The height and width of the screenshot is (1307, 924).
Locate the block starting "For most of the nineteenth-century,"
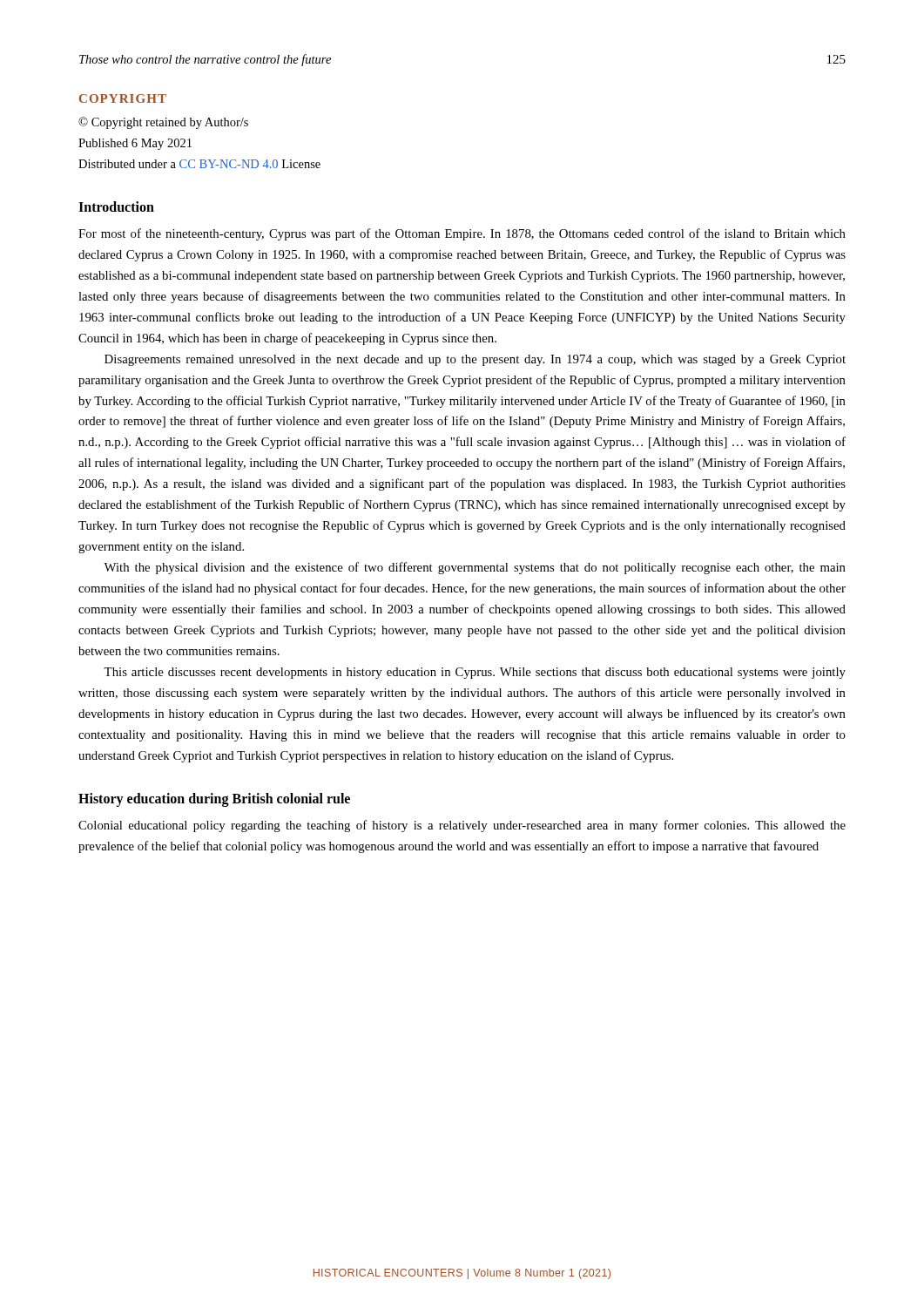click(x=462, y=495)
